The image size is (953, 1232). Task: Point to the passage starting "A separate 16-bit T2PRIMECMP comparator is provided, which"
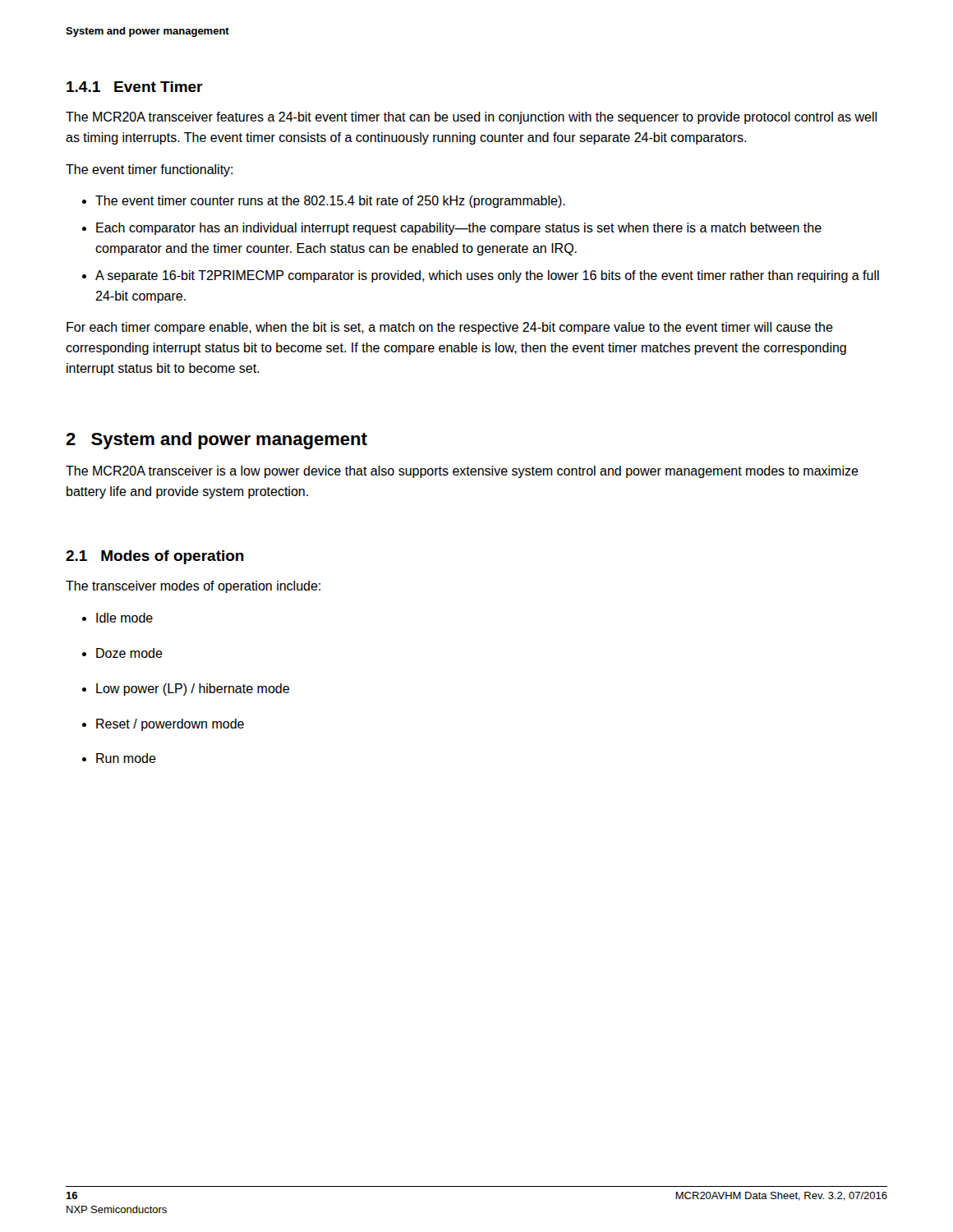point(476,286)
